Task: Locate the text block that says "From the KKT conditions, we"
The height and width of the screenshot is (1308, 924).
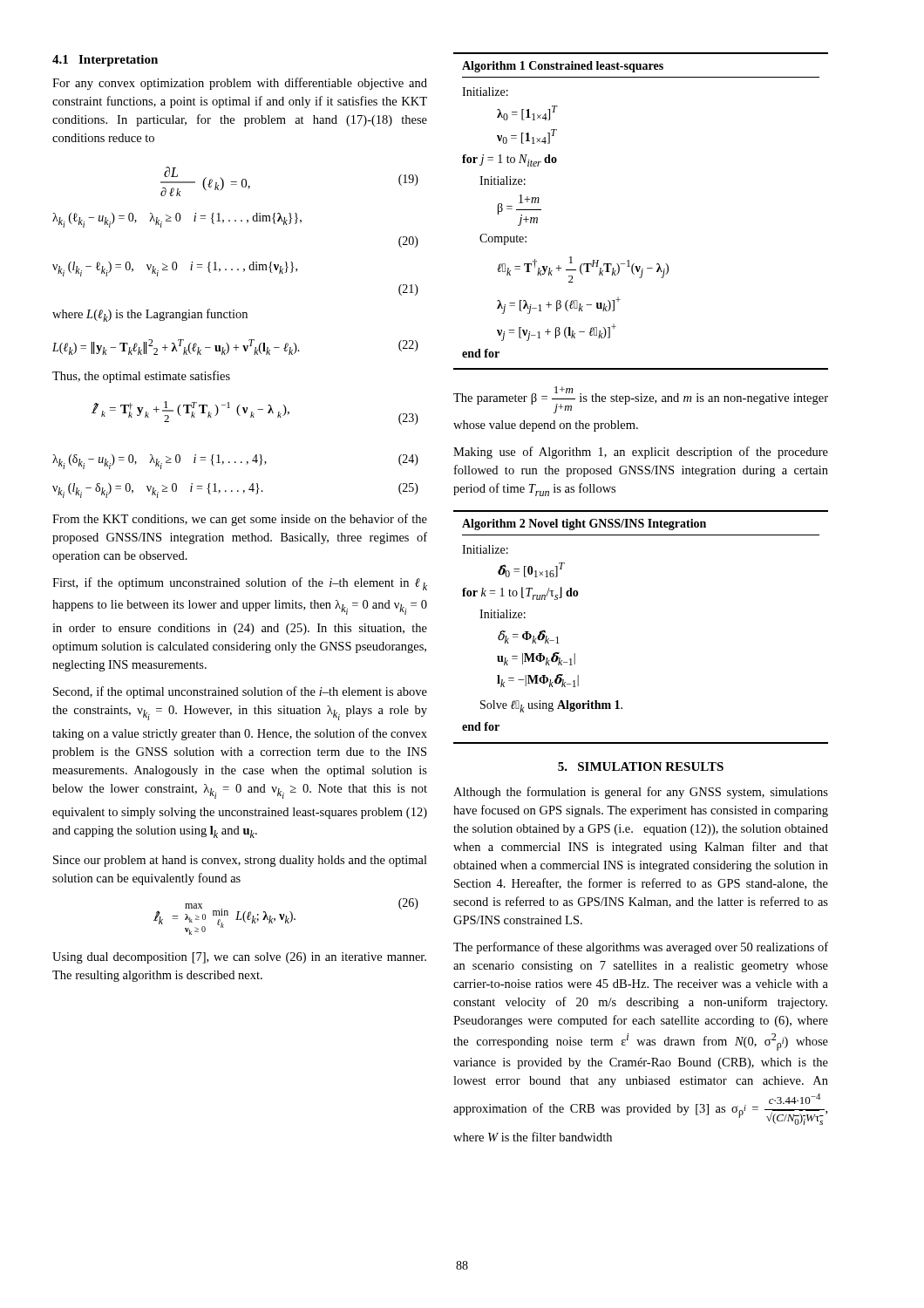Action: (240, 538)
